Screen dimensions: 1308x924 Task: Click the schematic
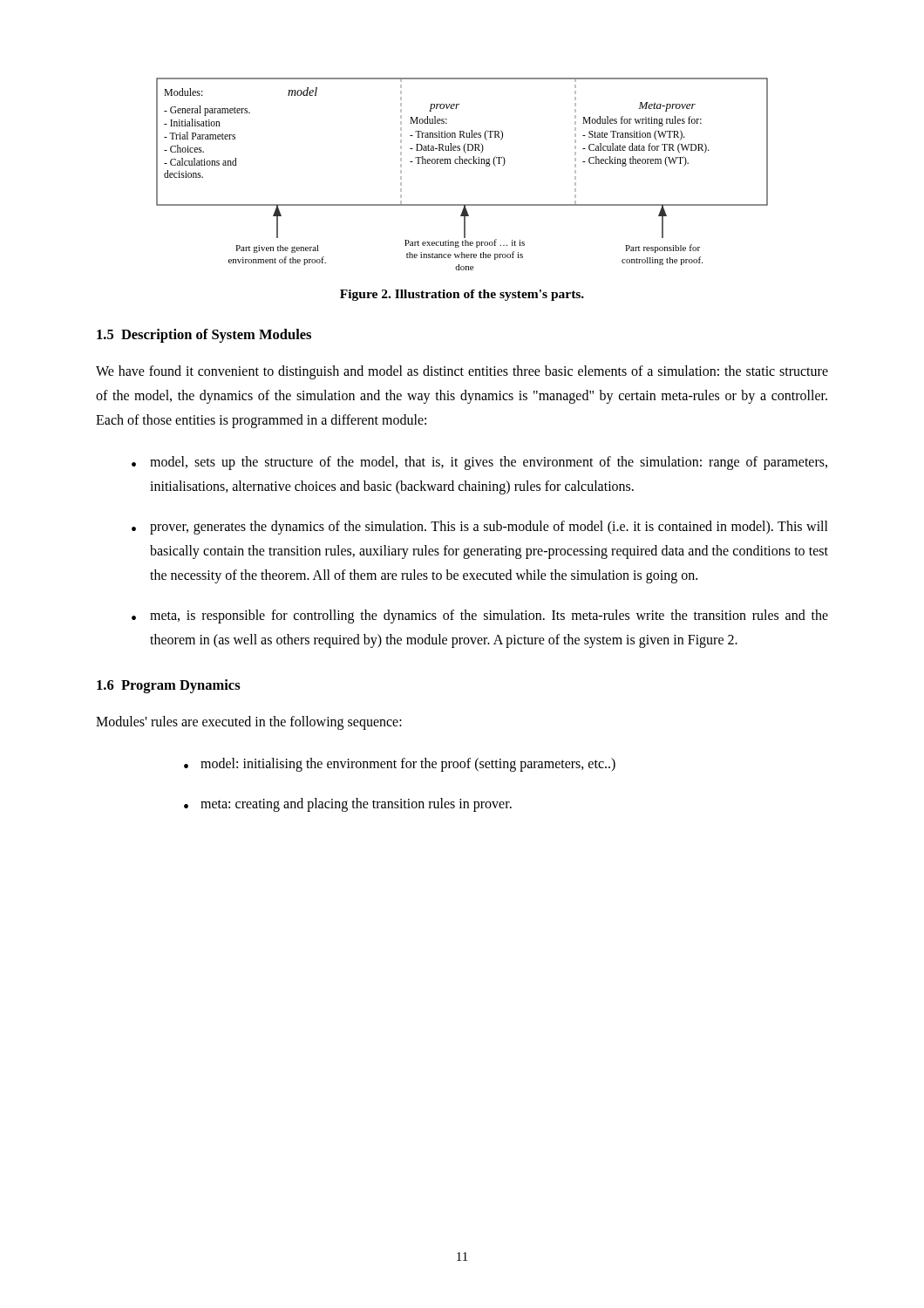462,174
